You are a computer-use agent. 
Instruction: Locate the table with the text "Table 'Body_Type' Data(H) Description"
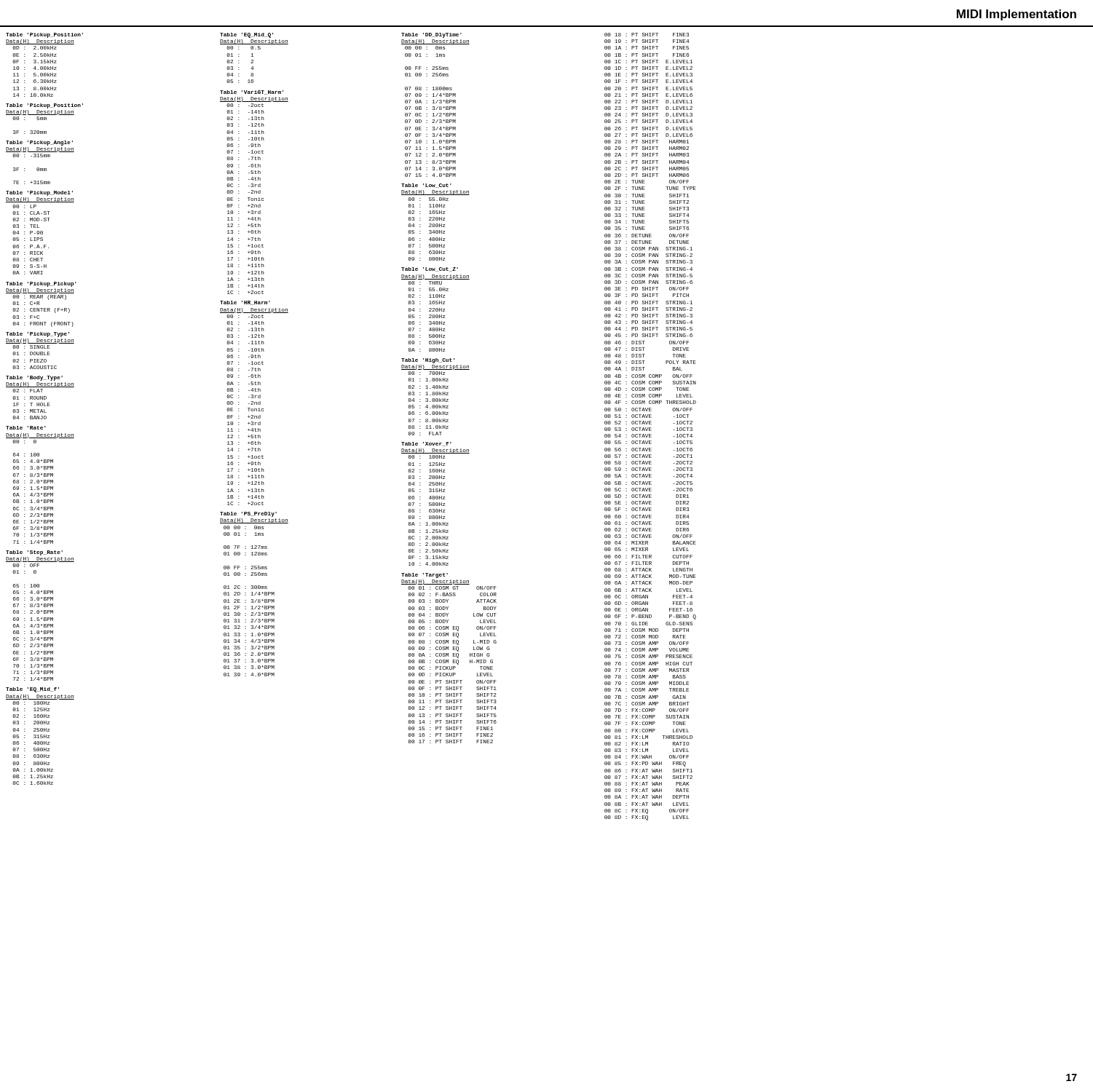[111, 398]
